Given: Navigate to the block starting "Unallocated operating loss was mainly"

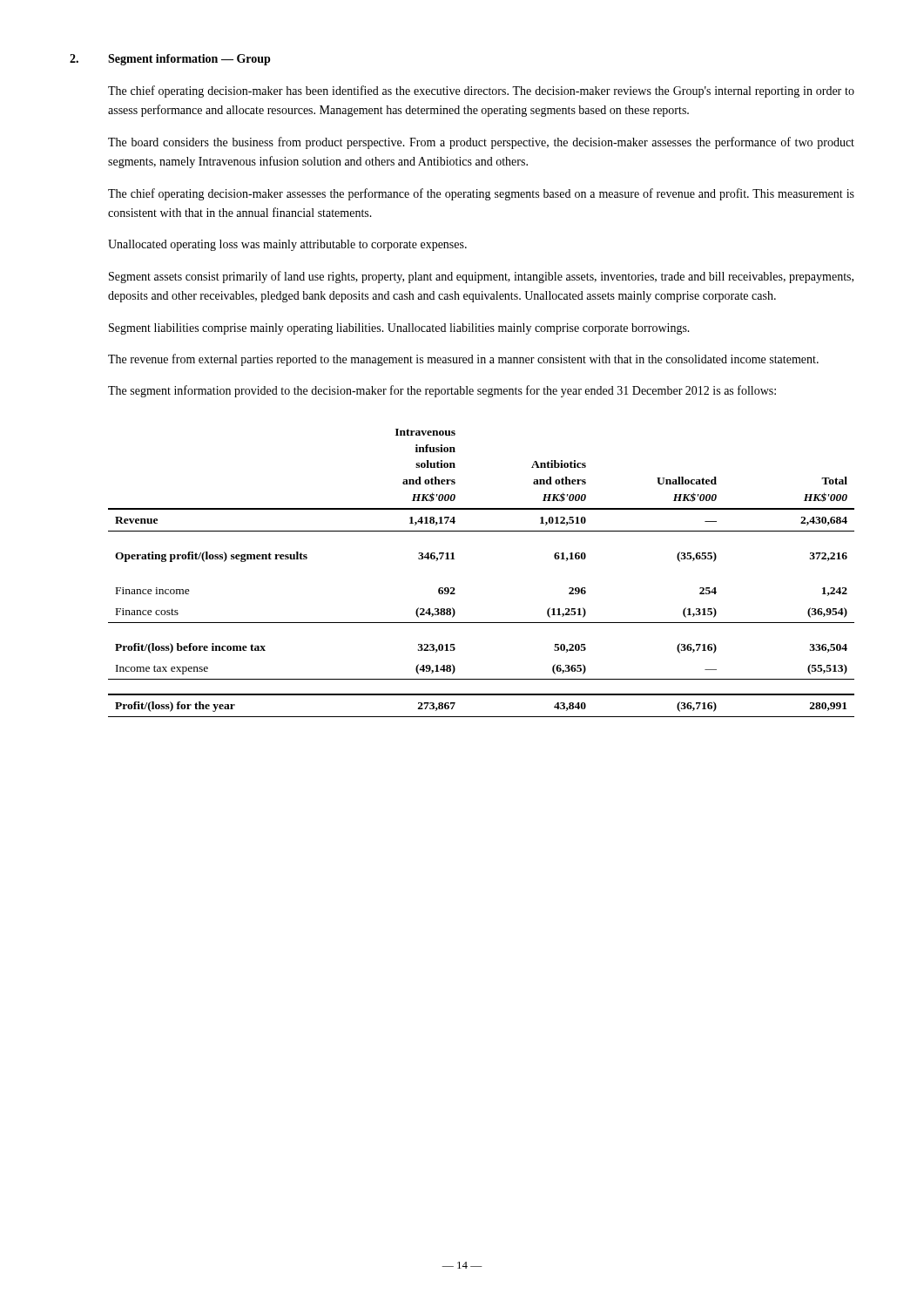Looking at the screenshot, I should (x=288, y=245).
